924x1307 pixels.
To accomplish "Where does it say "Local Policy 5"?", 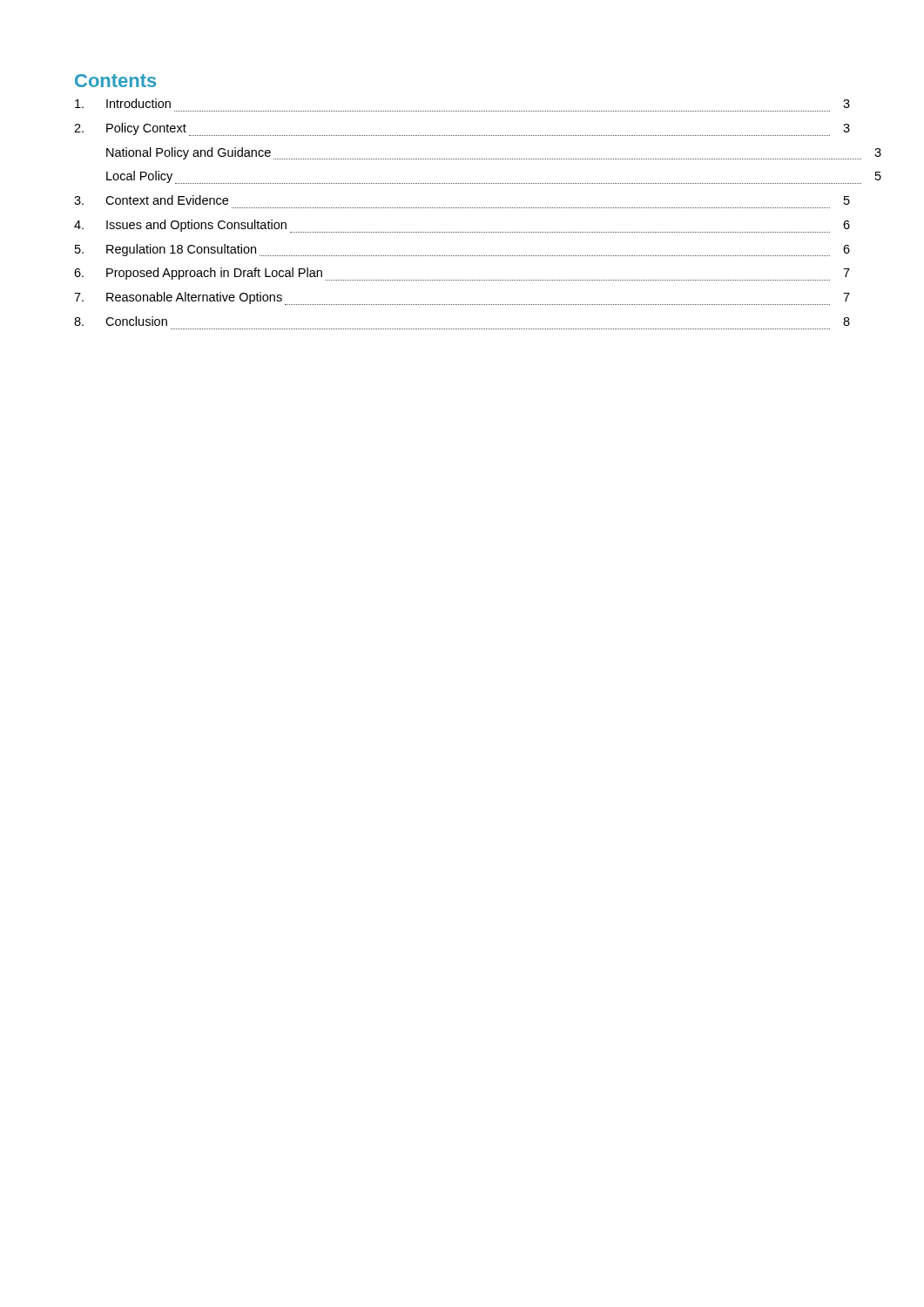I will click(x=493, y=177).
